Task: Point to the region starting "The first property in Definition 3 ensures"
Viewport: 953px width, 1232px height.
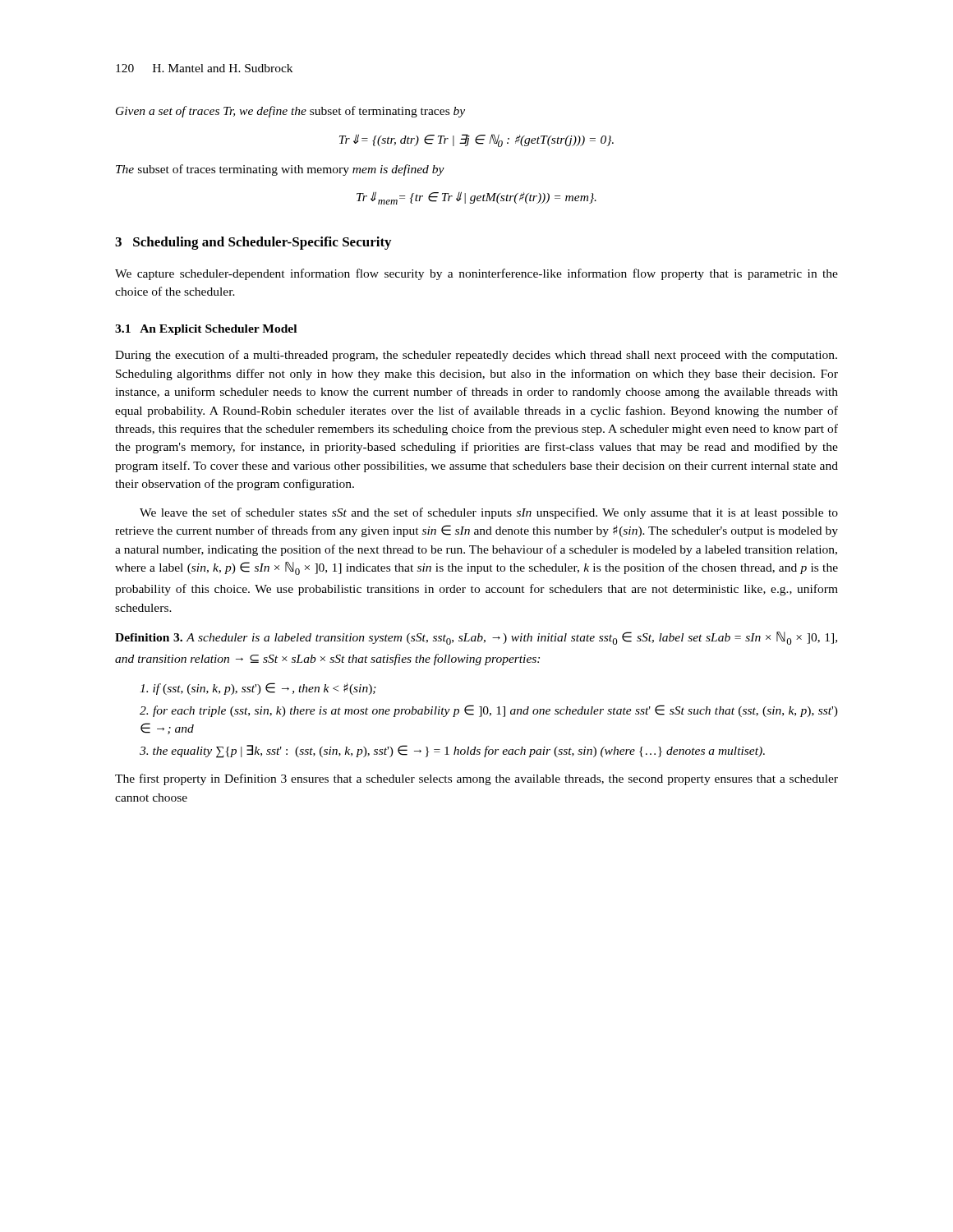Action: [x=476, y=788]
